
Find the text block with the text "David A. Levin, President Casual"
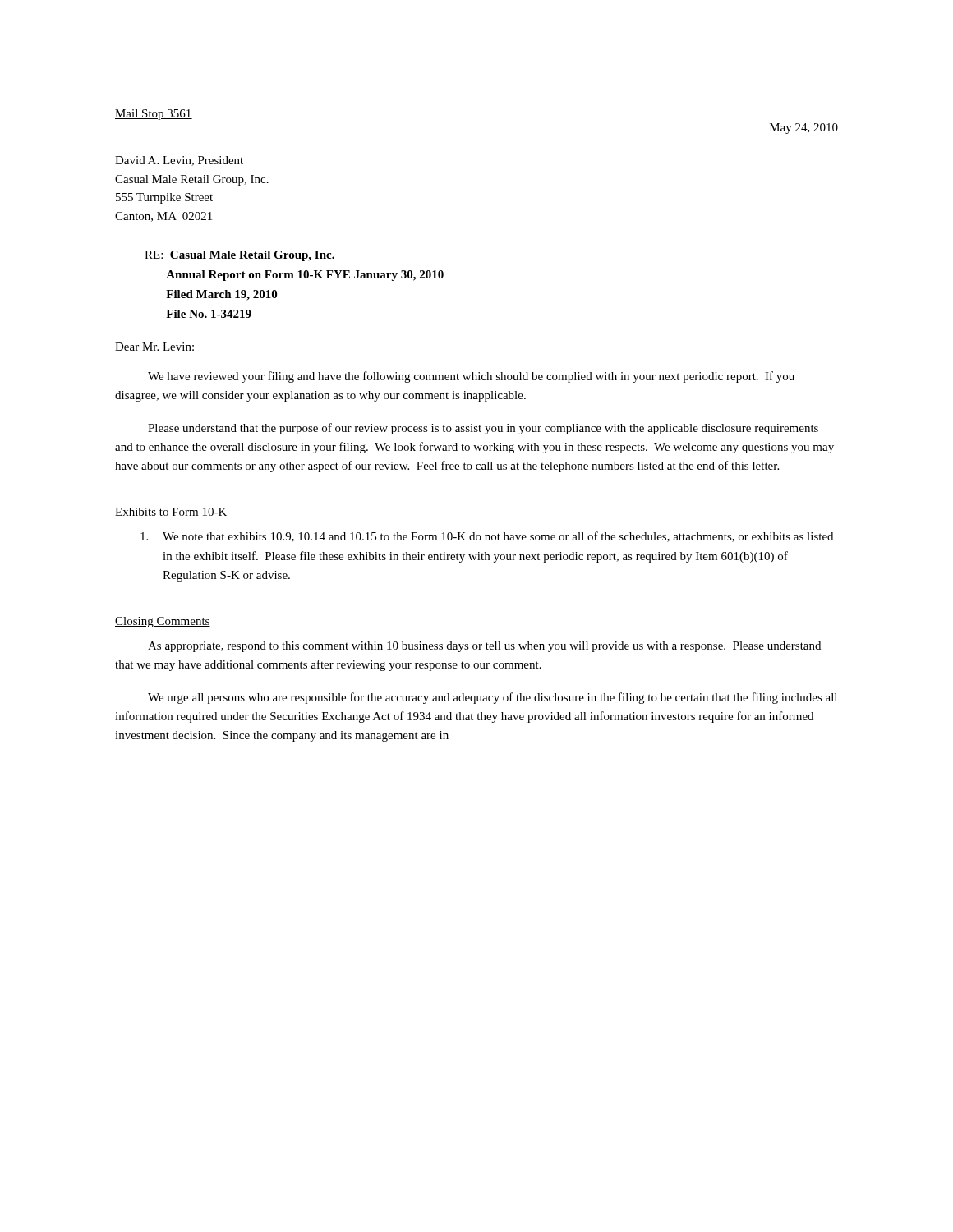pyautogui.click(x=192, y=188)
